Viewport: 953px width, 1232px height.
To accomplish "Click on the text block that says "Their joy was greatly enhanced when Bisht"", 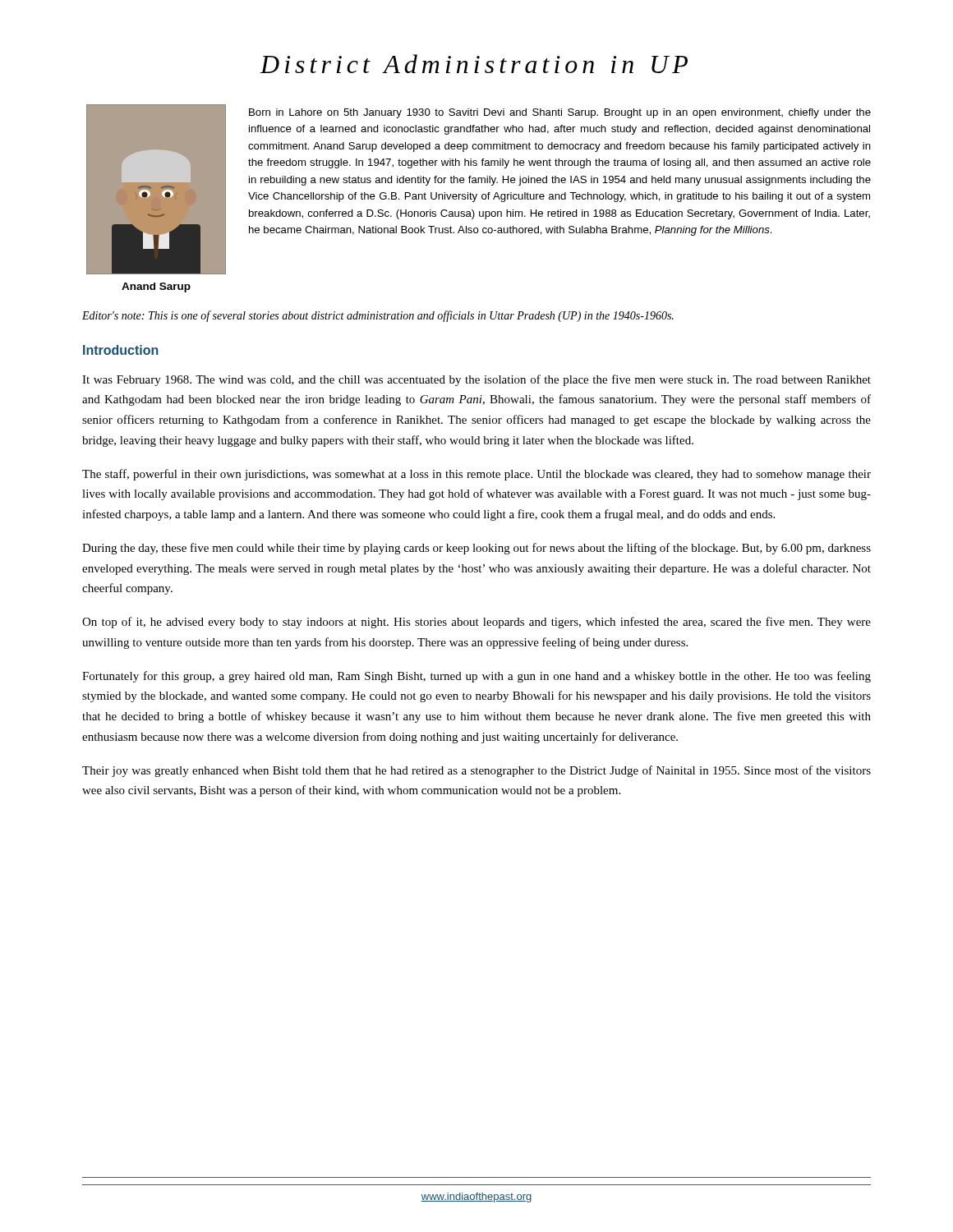I will click(476, 780).
